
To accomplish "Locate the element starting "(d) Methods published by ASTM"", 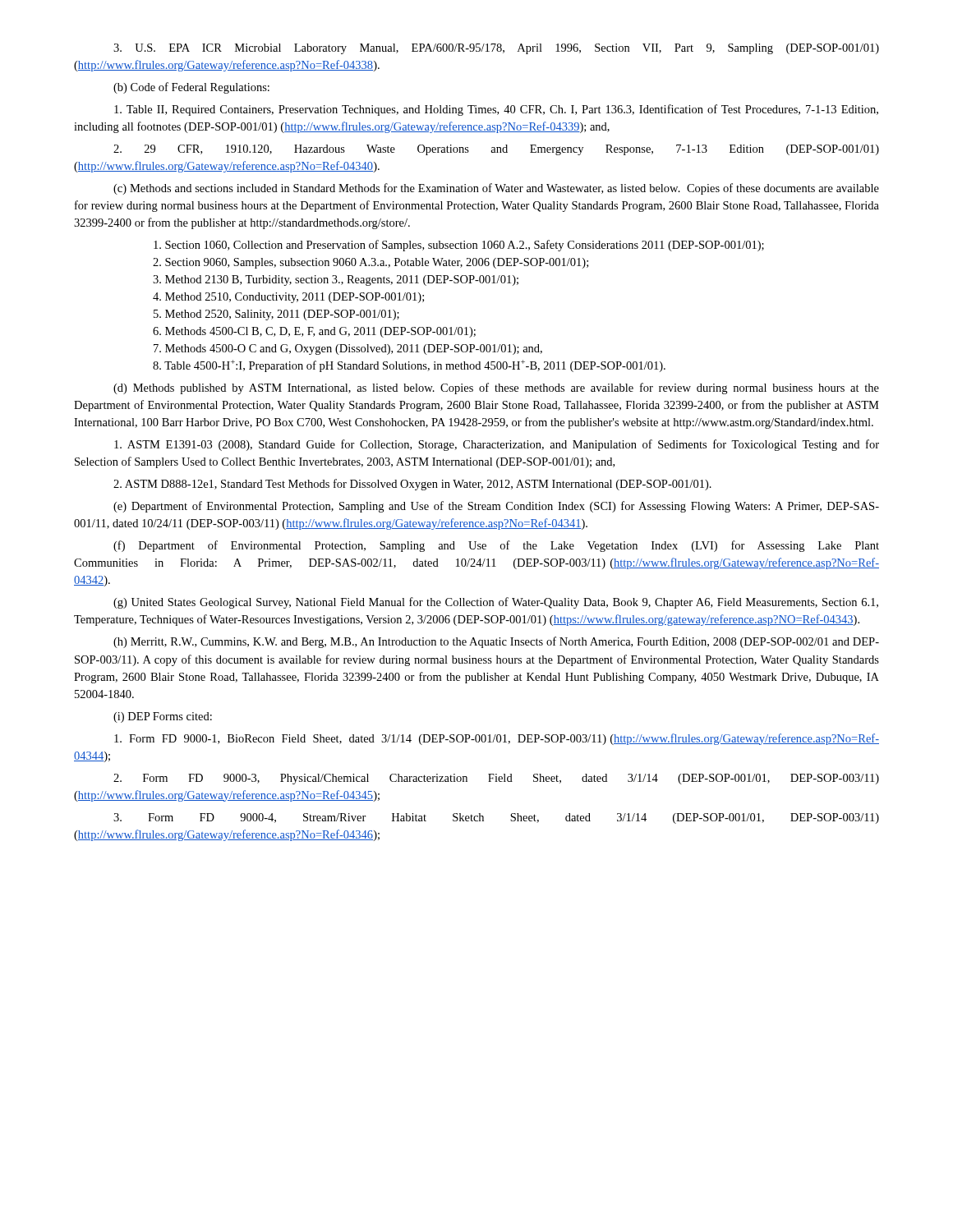I will point(476,406).
